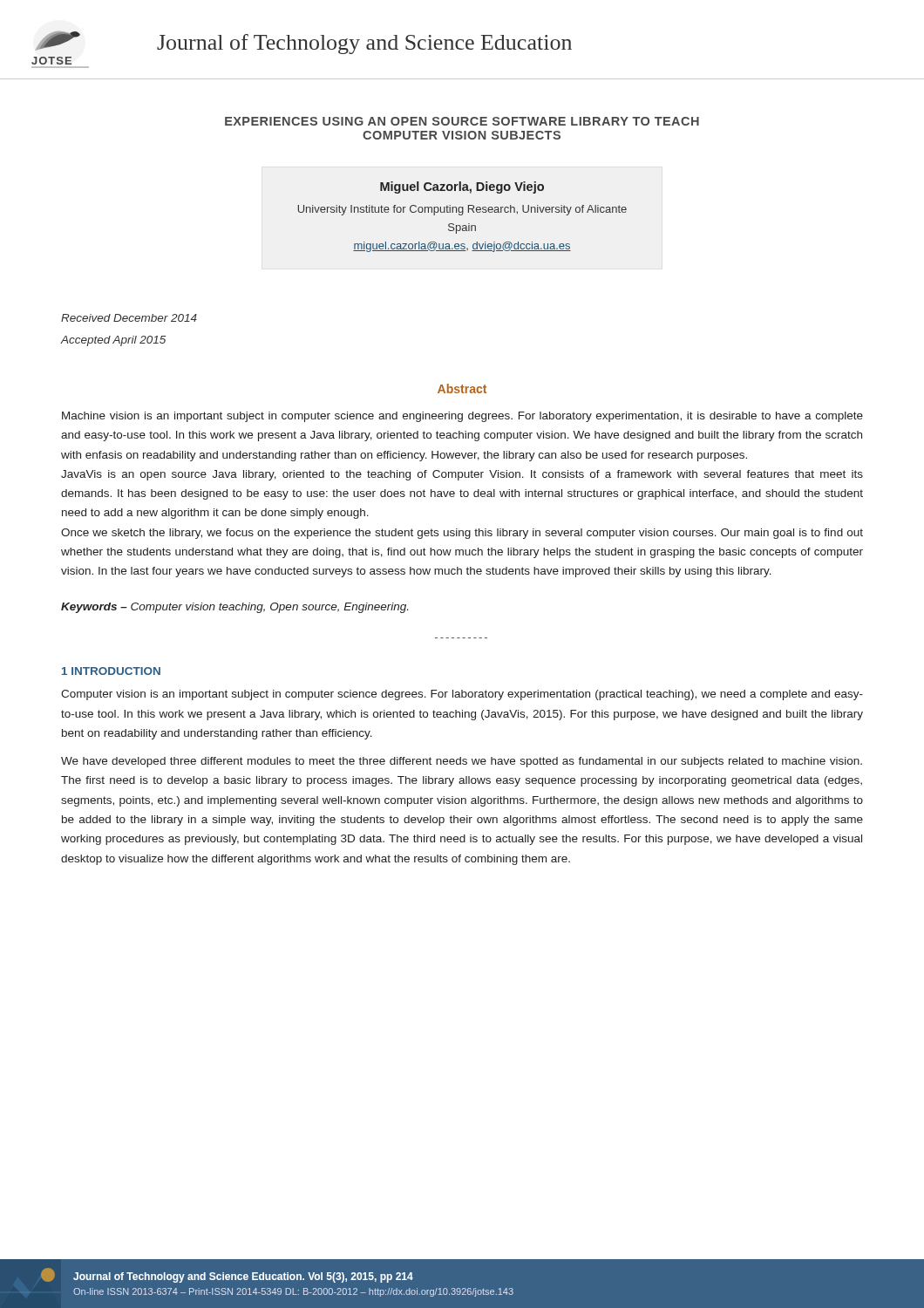
Task: Navigate to the text starting "Keywords – Computer vision"
Action: 235,607
